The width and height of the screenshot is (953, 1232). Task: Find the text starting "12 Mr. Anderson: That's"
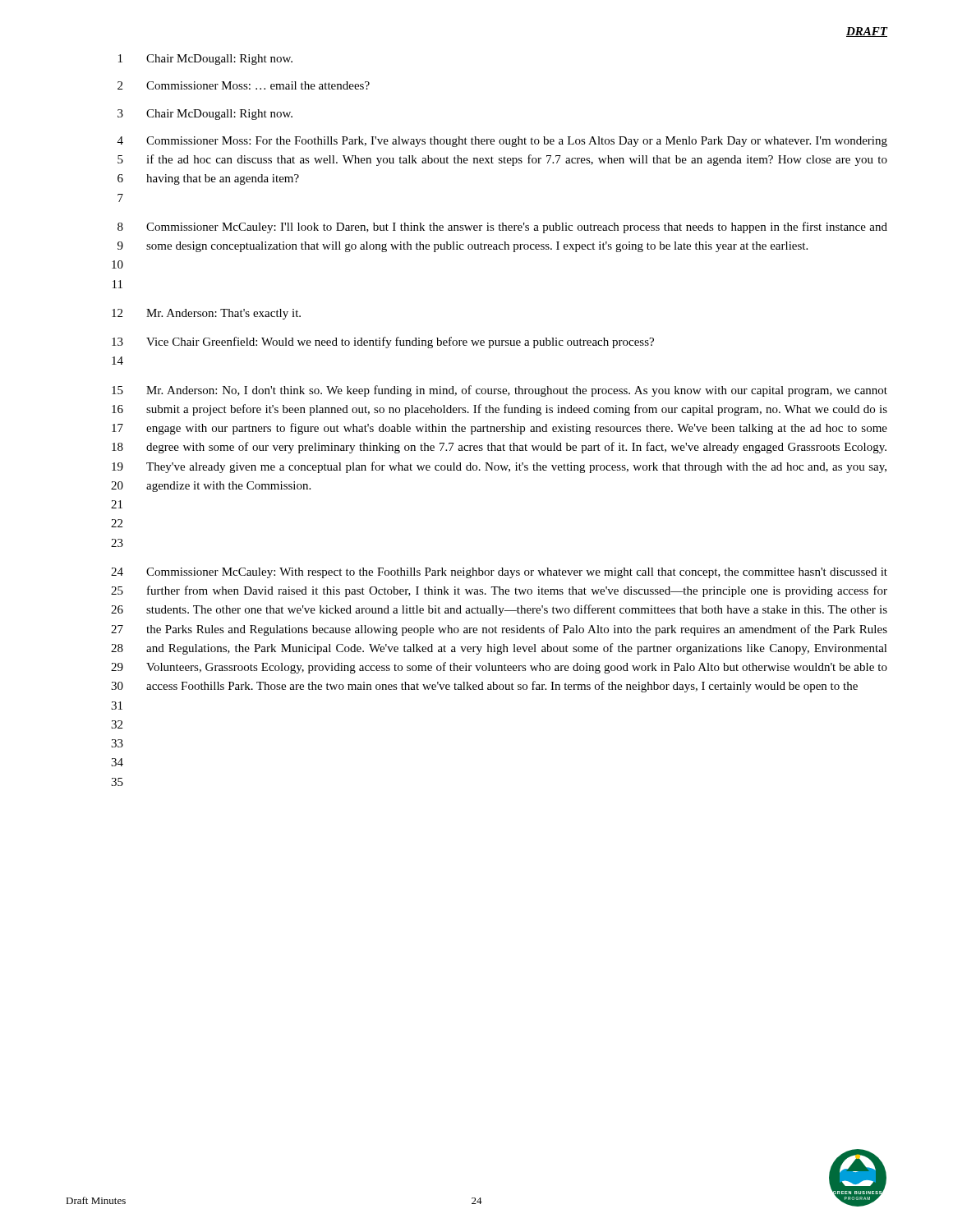coord(206,314)
